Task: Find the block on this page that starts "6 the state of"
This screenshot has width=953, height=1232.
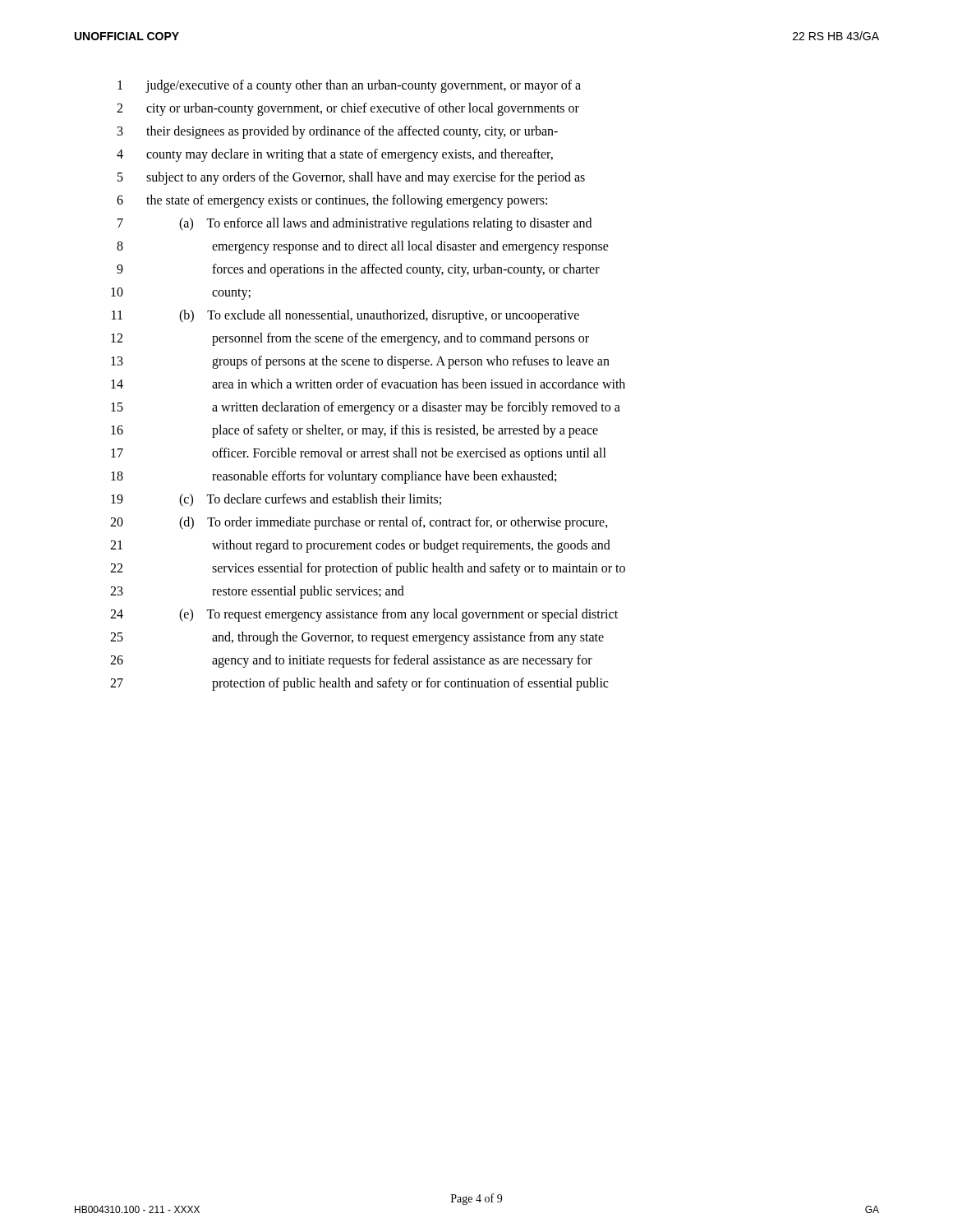Action: pos(476,200)
